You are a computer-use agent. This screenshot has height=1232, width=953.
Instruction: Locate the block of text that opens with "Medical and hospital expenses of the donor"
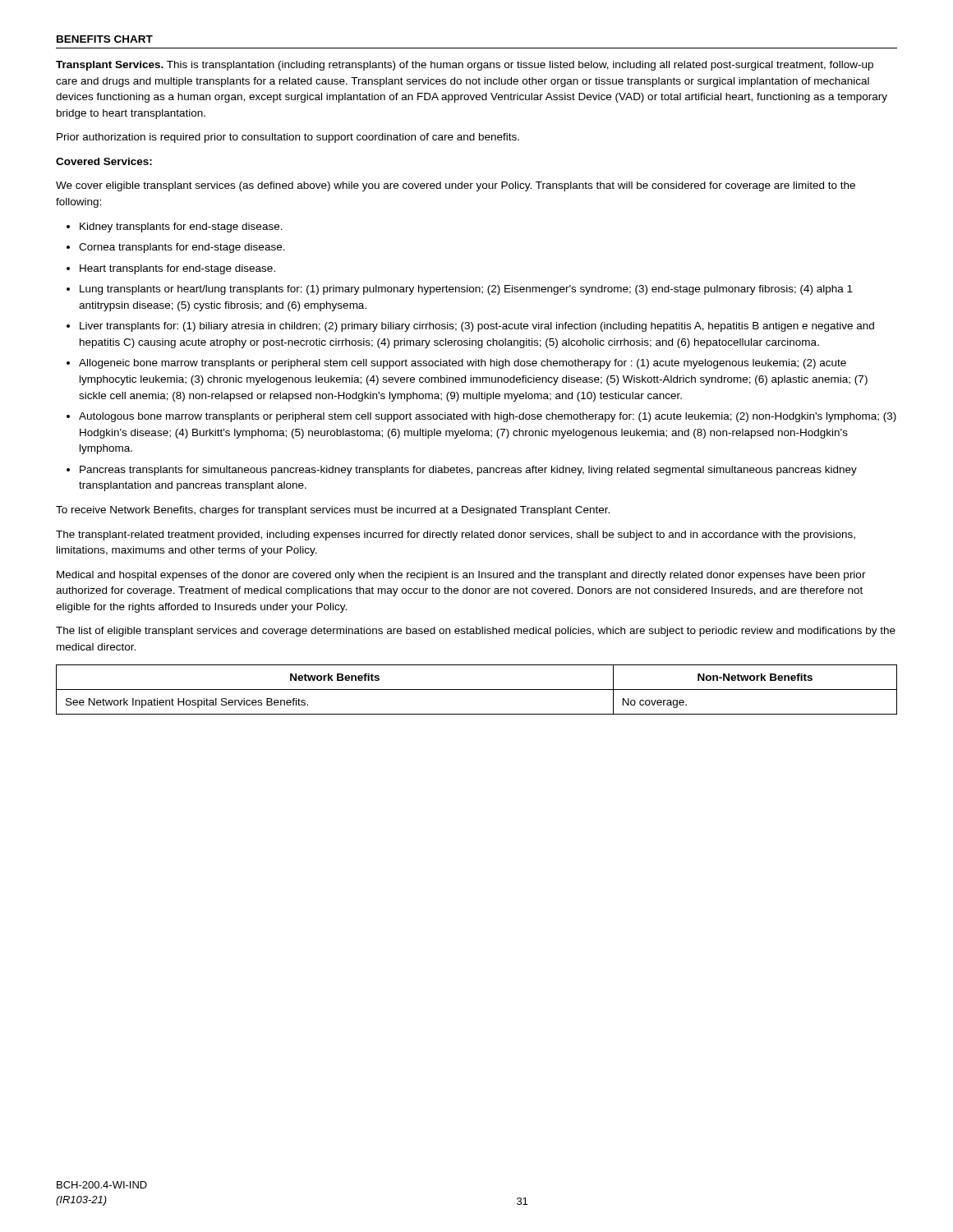[x=461, y=590]
